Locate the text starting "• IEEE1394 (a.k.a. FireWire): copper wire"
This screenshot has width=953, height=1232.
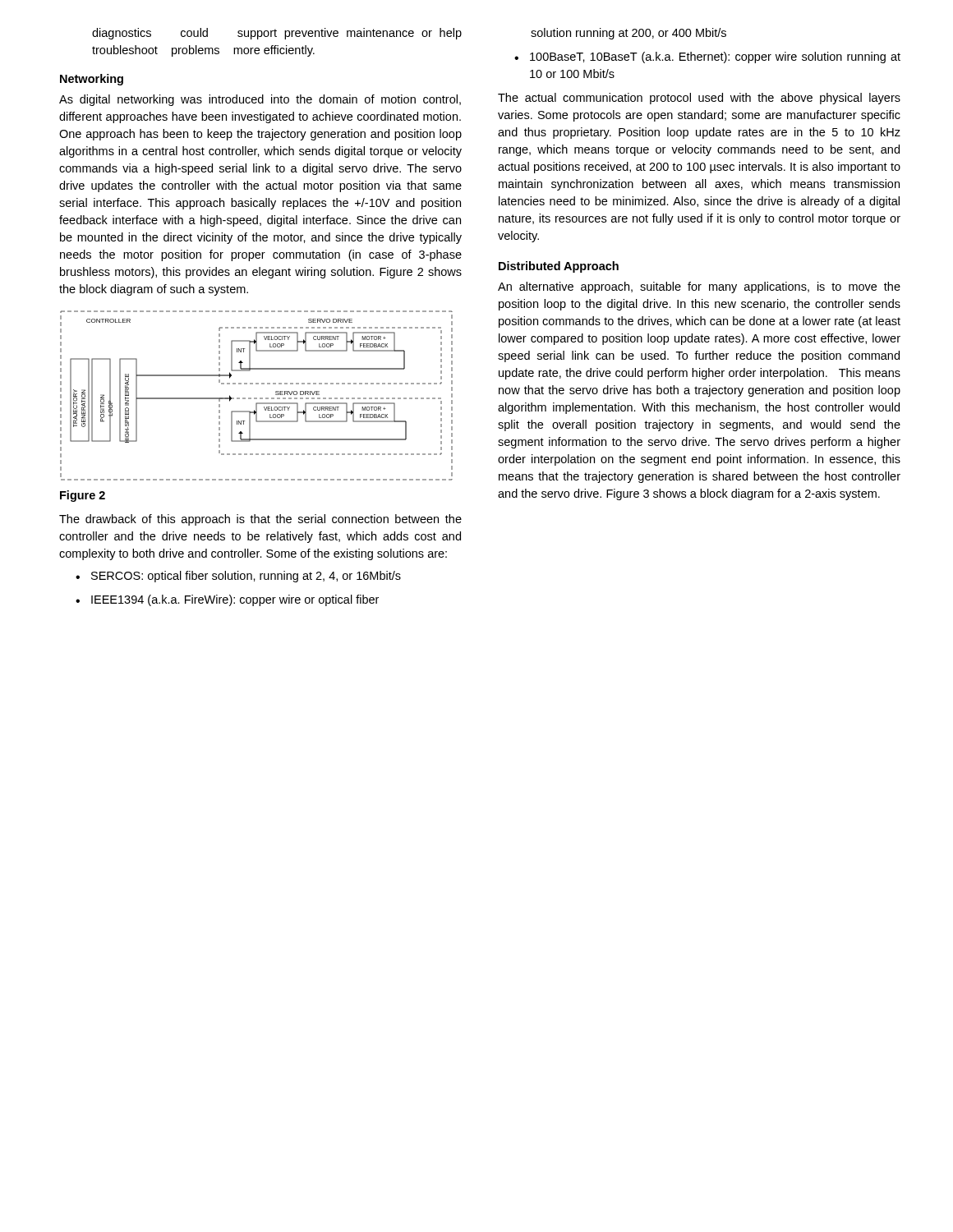pos(269,601)
